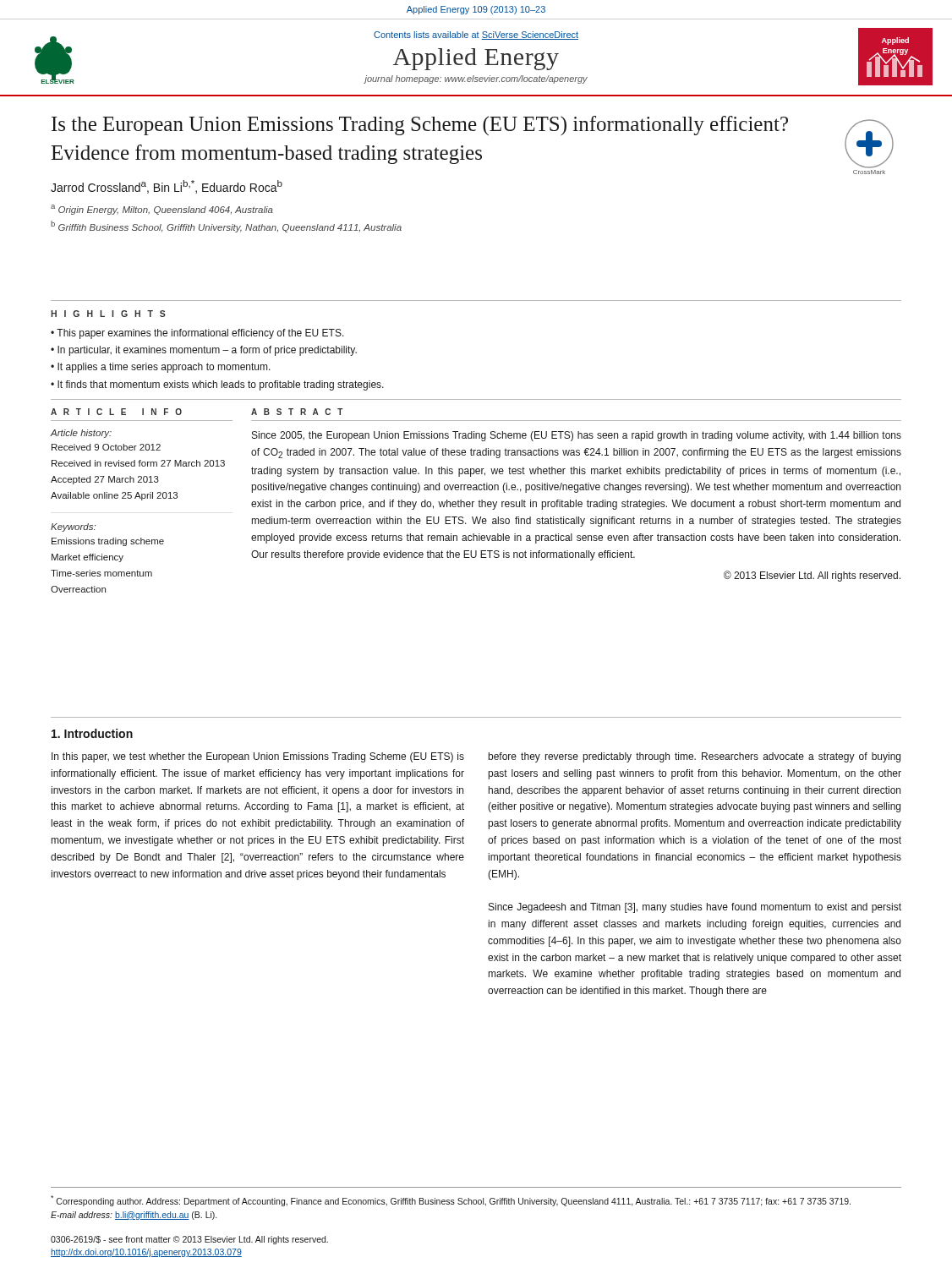The image size is (952, 1268).
Task: Select the text block starting "Contents lists available at SciVerse"
Action: pos(476,35)
